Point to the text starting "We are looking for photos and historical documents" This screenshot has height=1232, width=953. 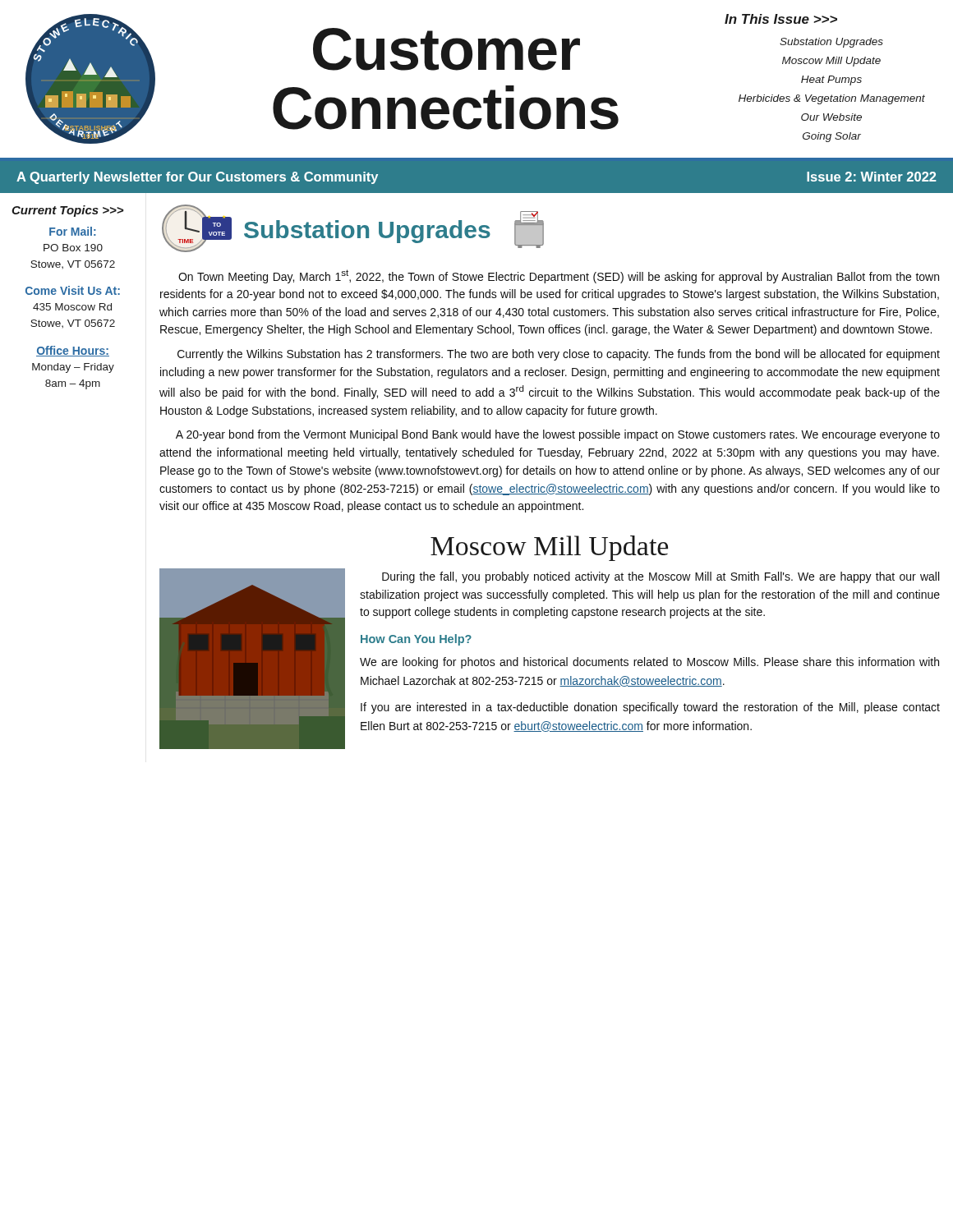tap(650, 672)
